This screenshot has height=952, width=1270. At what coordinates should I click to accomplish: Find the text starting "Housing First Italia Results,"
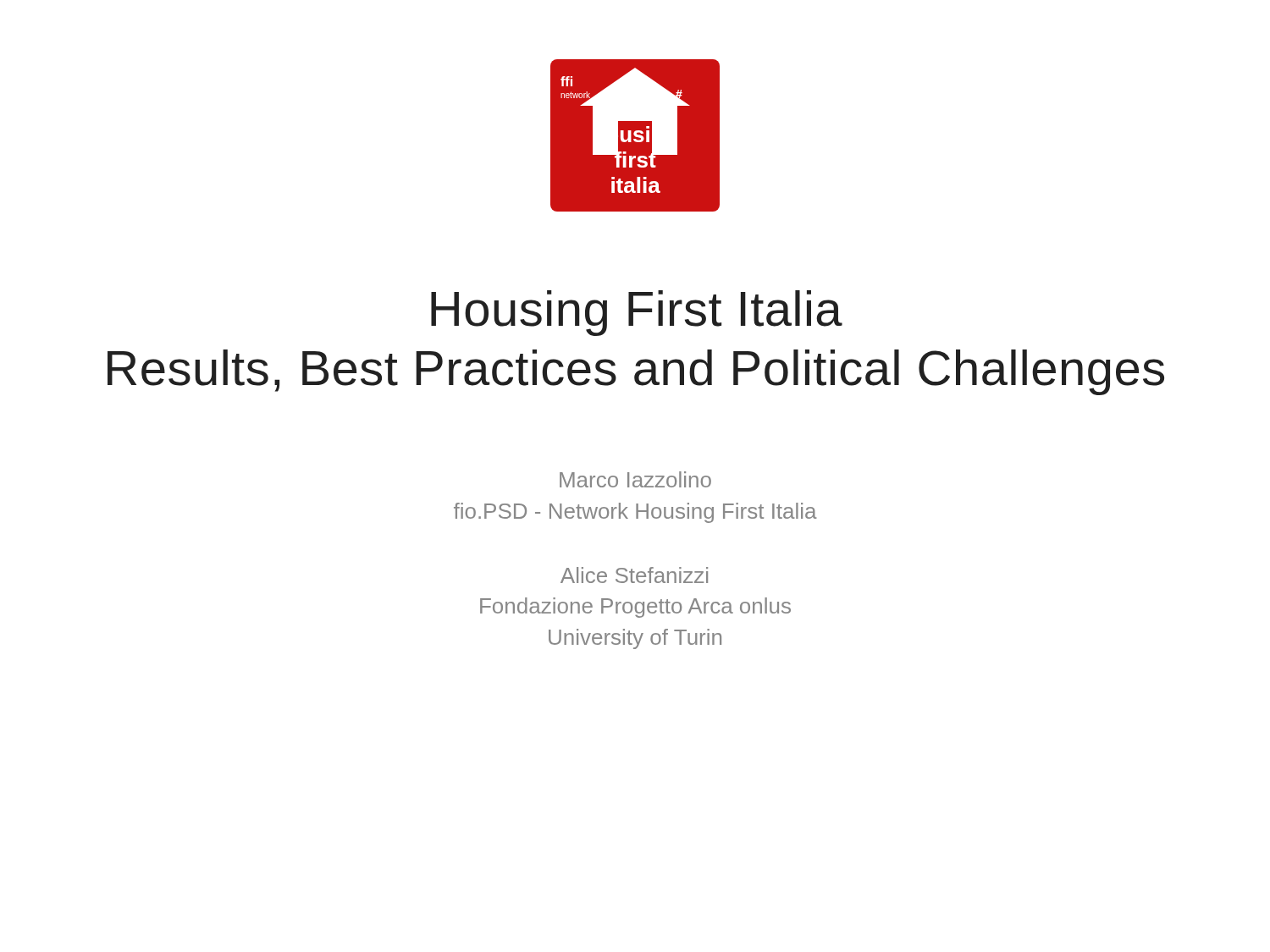click(635, 338)
